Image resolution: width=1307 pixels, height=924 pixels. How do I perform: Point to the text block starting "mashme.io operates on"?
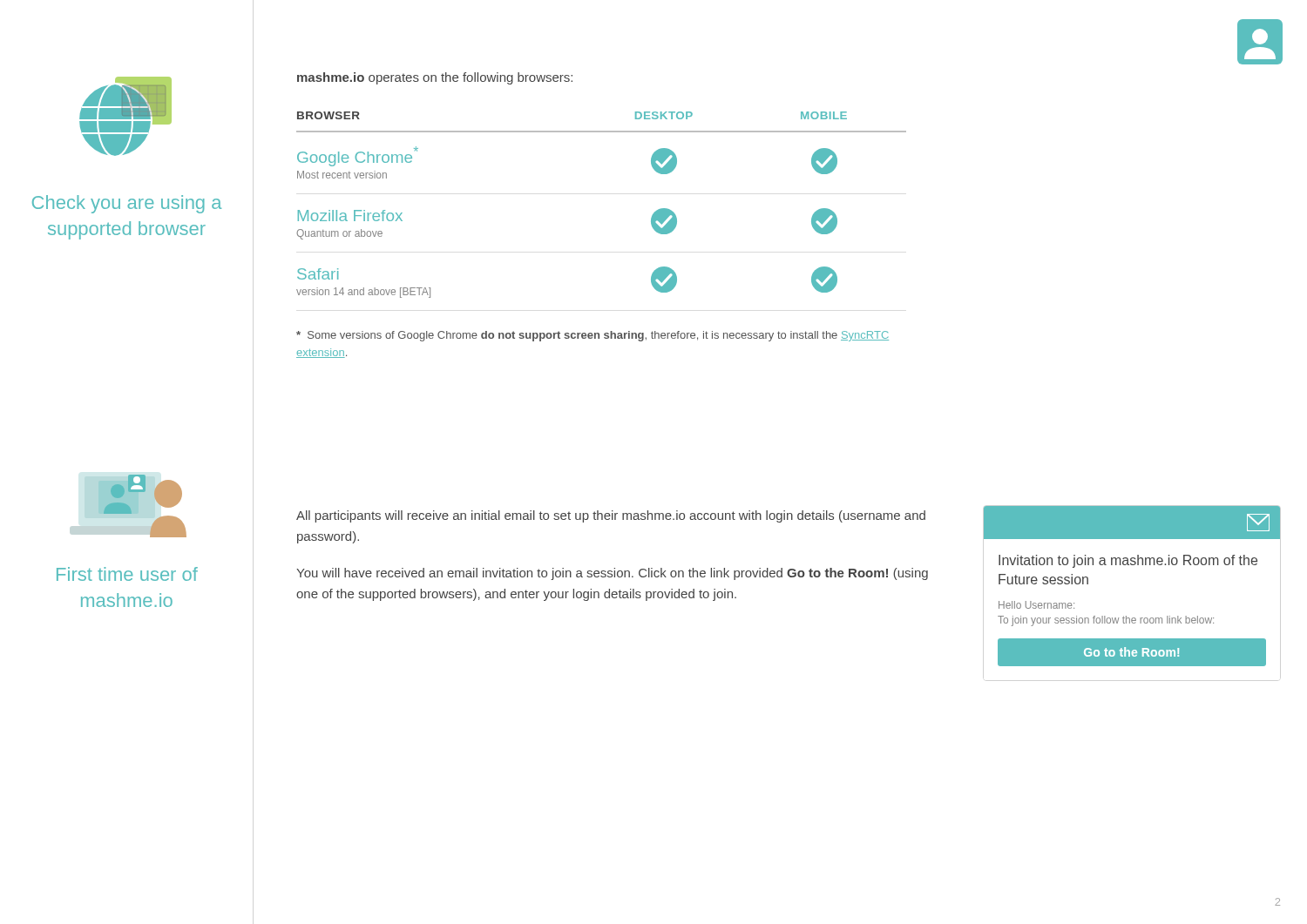tap(435, 77)
